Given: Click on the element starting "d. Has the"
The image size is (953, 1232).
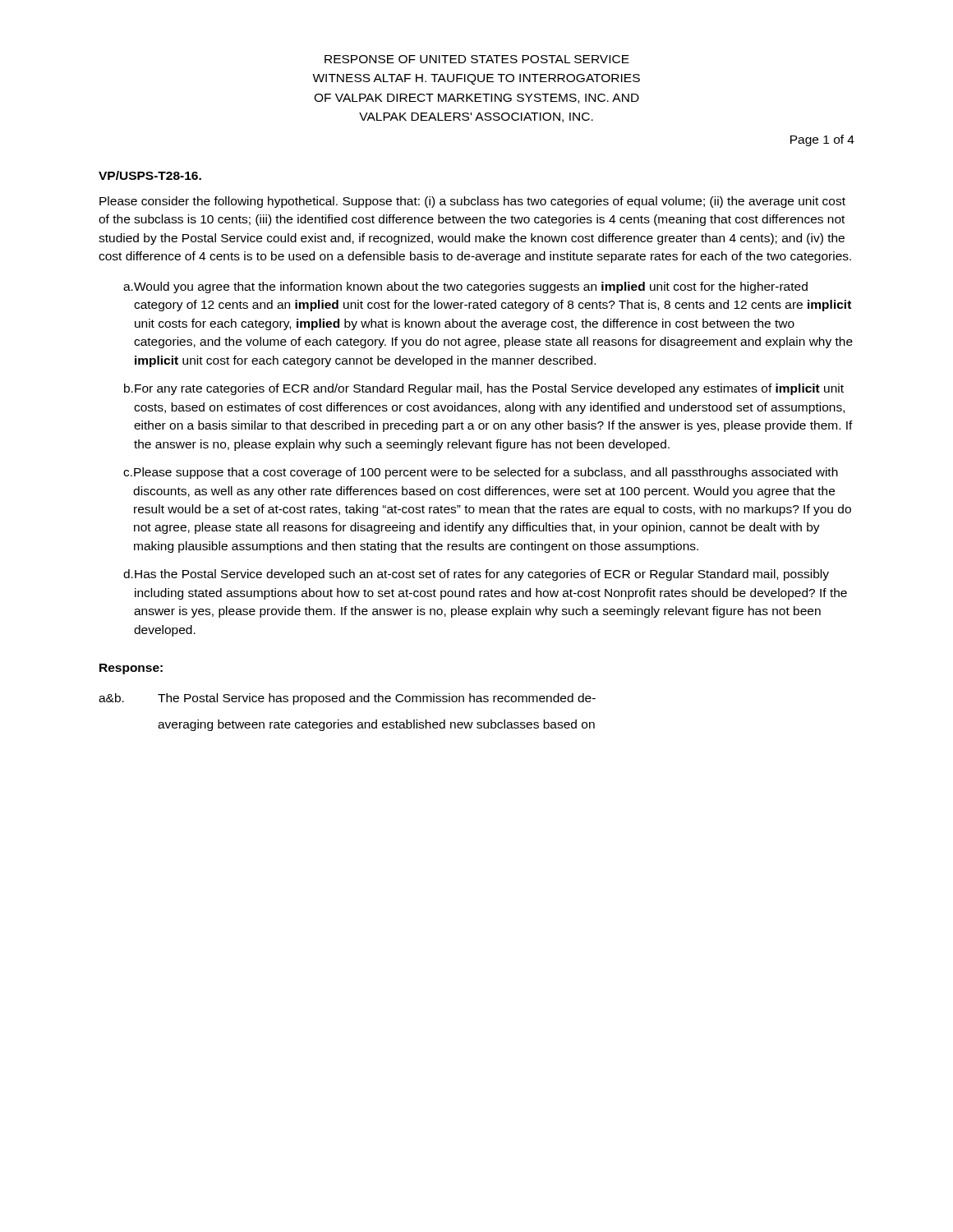Looking at the screenshot, I should pyautogui.click(x=476, y=602).
